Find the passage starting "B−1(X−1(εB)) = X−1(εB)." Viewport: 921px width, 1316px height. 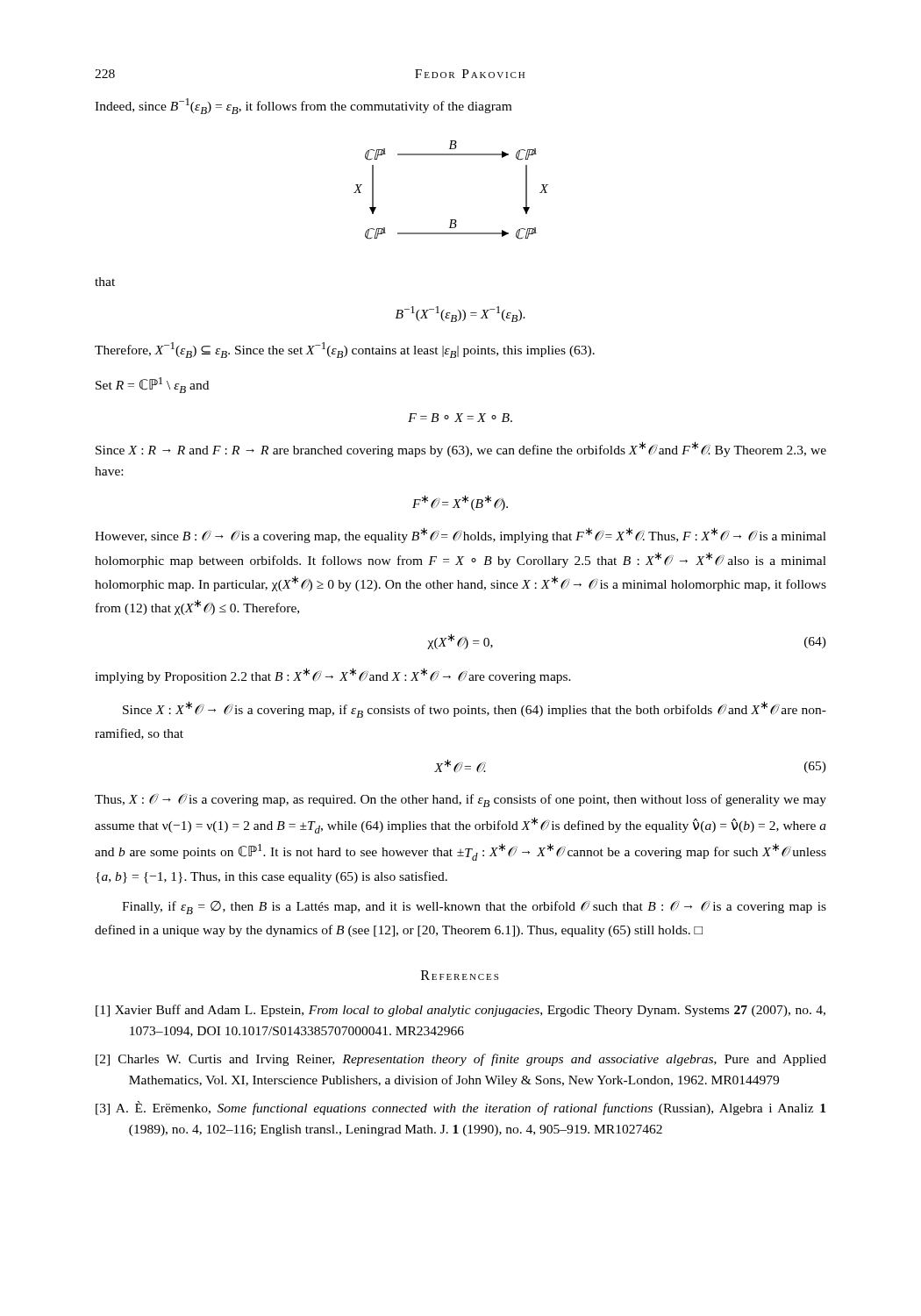[460, 315]
